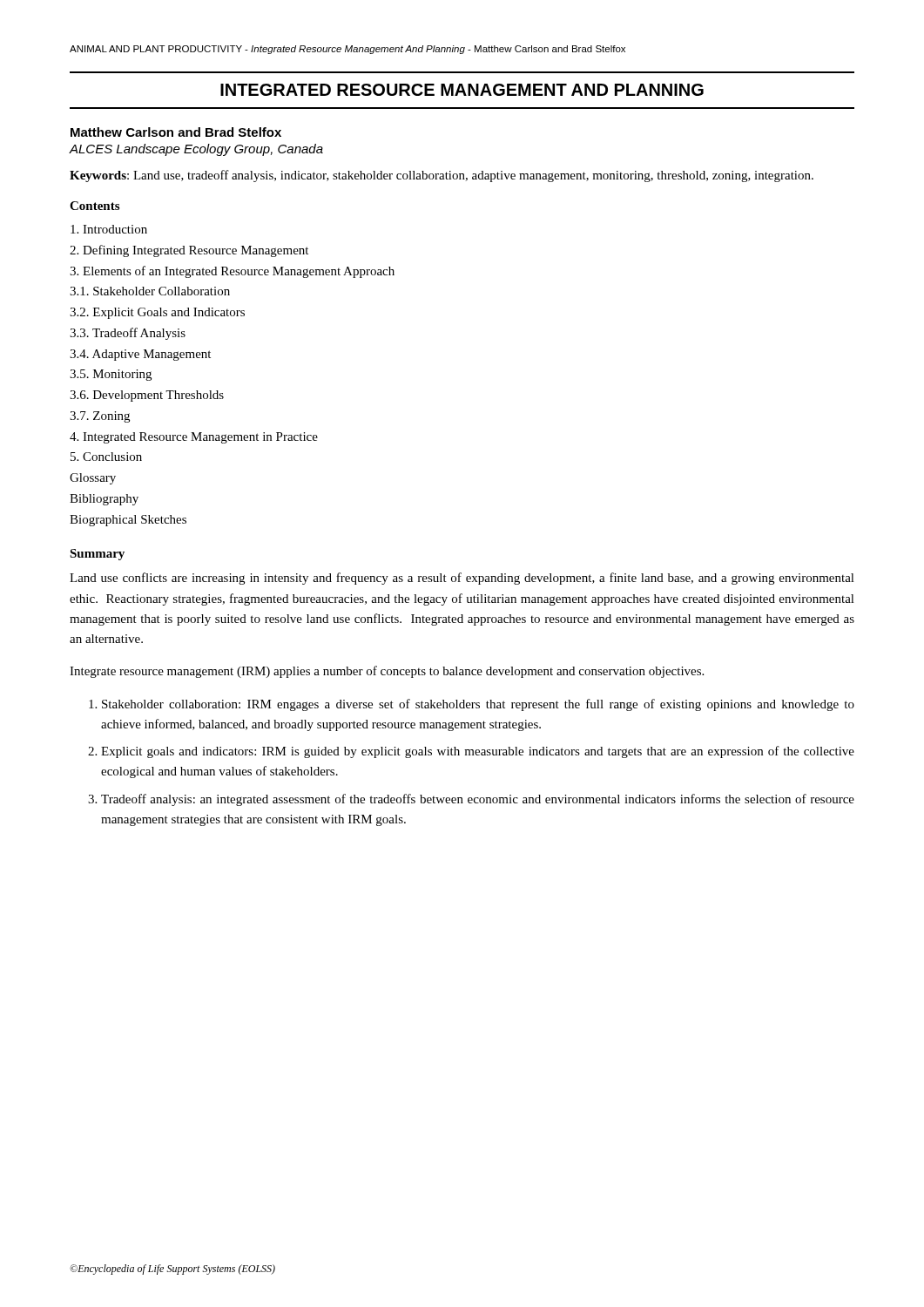This screenshot has height=1307, width=924.
Task: Click where it says "3.1. Stakeholder Collaboration"
Action: tap(150, 291)
